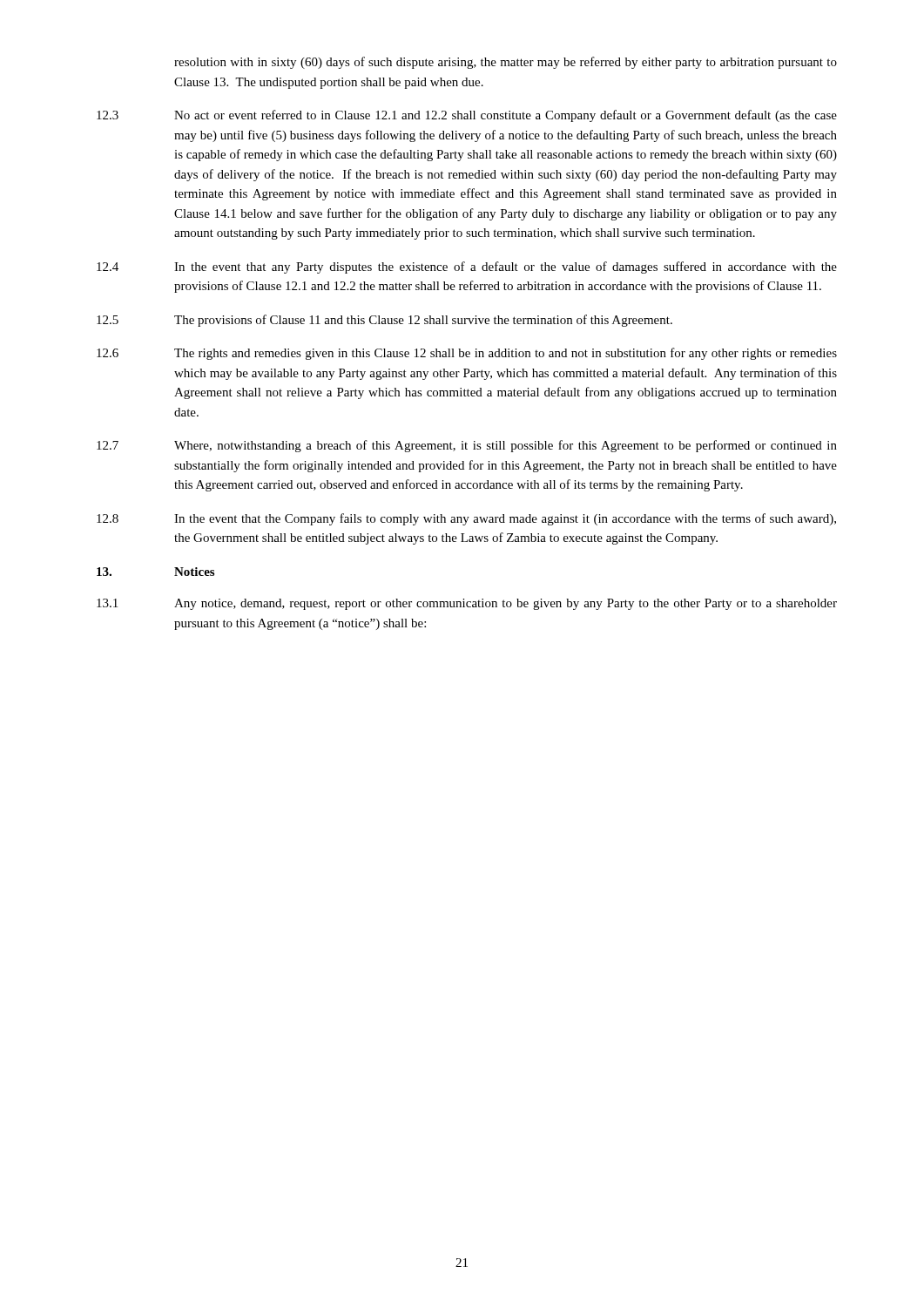Find the list item that reads "12.4 In the event that any"
924x1307 pixels.
(x=466, y=276)
